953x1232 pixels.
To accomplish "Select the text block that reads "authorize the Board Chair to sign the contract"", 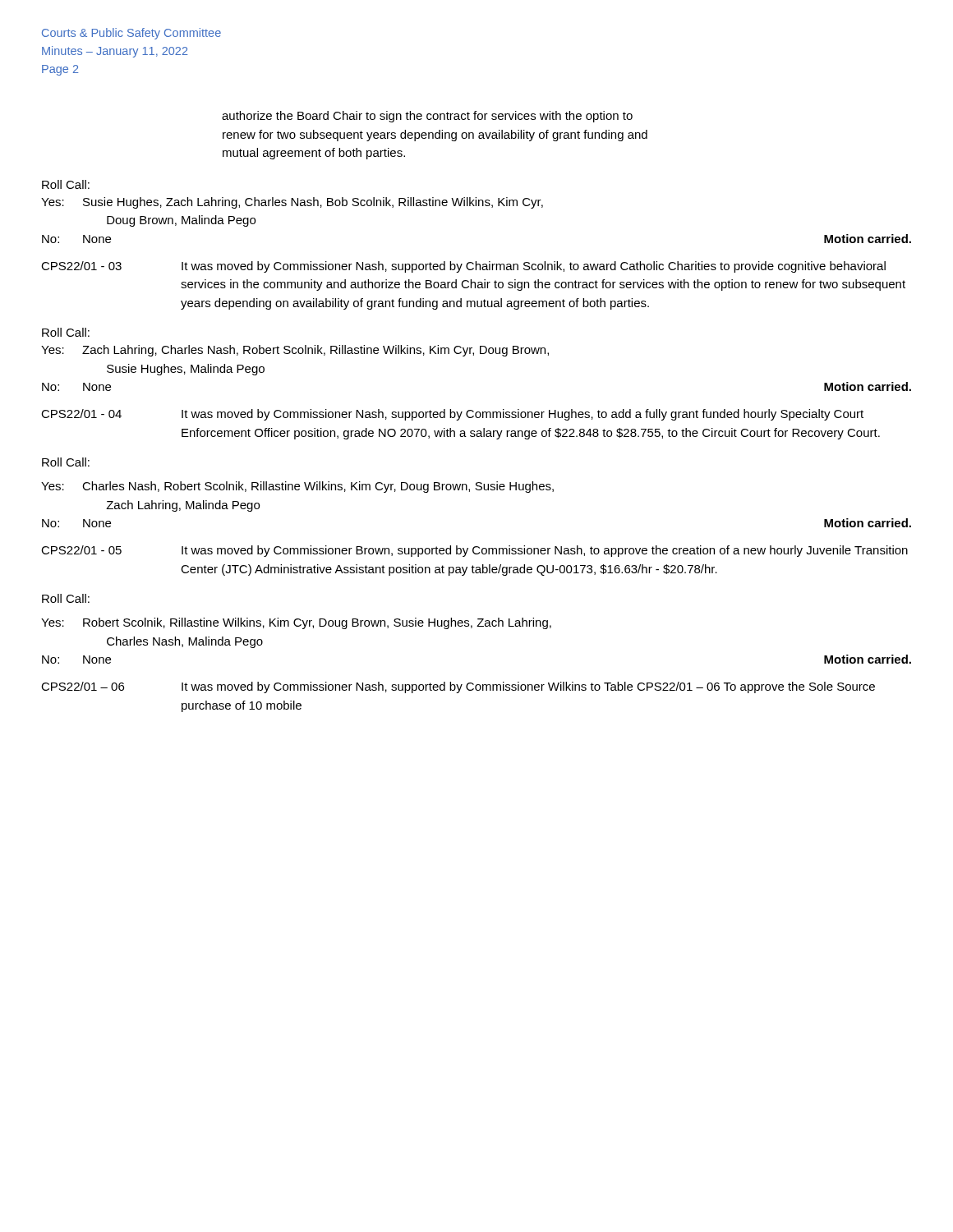I will pos(435,134).
